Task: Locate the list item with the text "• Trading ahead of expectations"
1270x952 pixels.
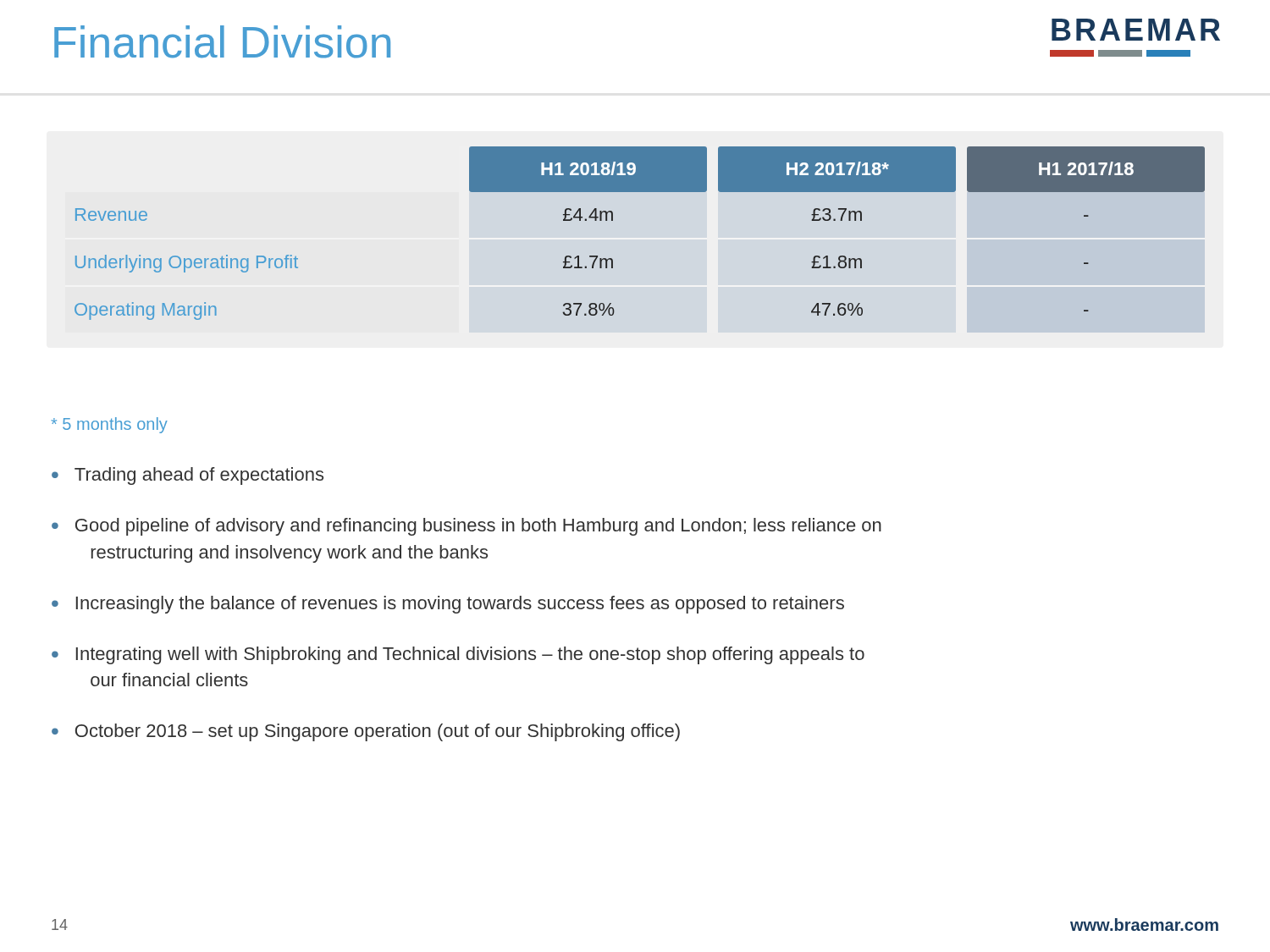Action: (x=188, y=475)
